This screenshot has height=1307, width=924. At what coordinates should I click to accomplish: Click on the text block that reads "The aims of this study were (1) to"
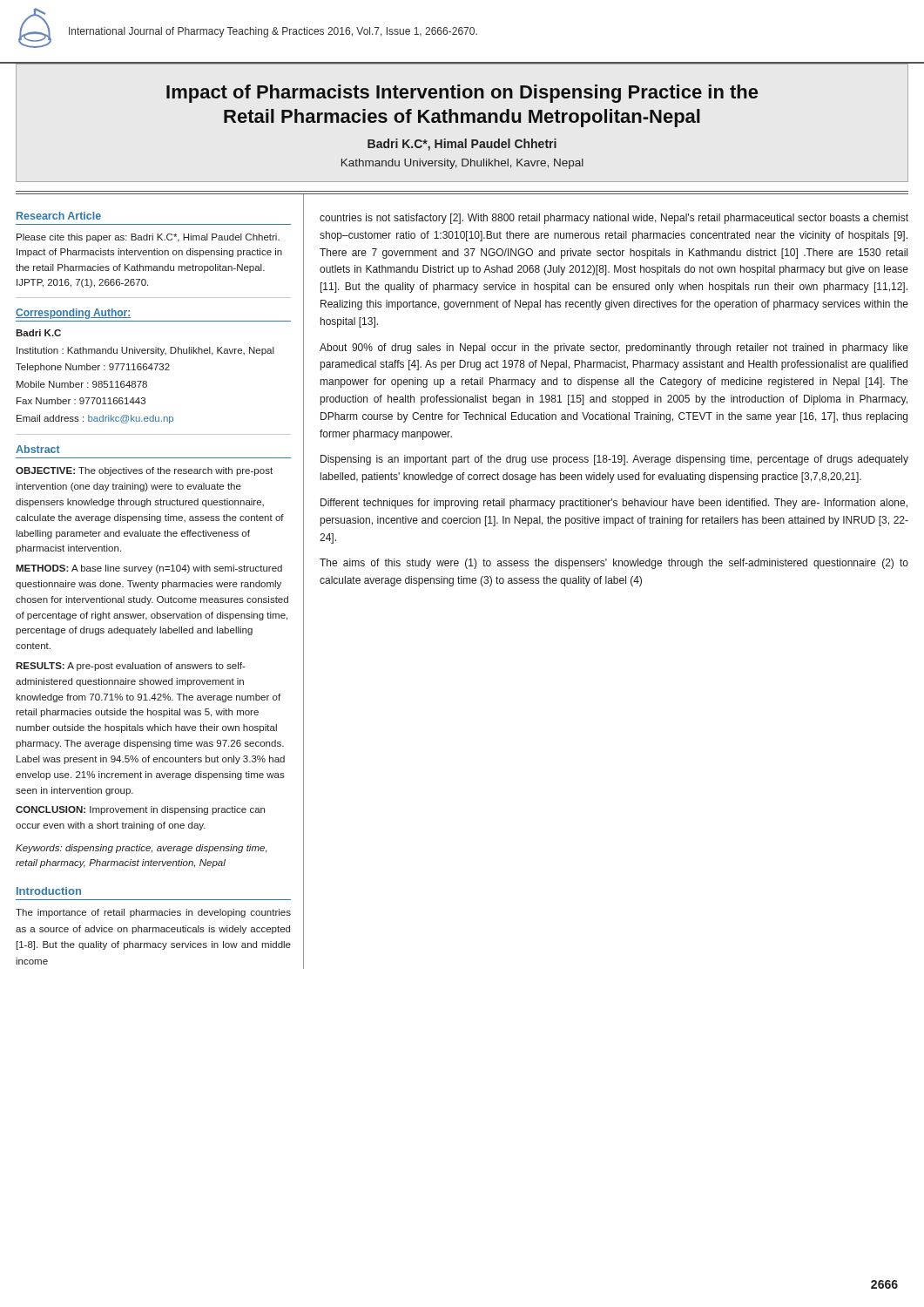[x=614, y=572]
